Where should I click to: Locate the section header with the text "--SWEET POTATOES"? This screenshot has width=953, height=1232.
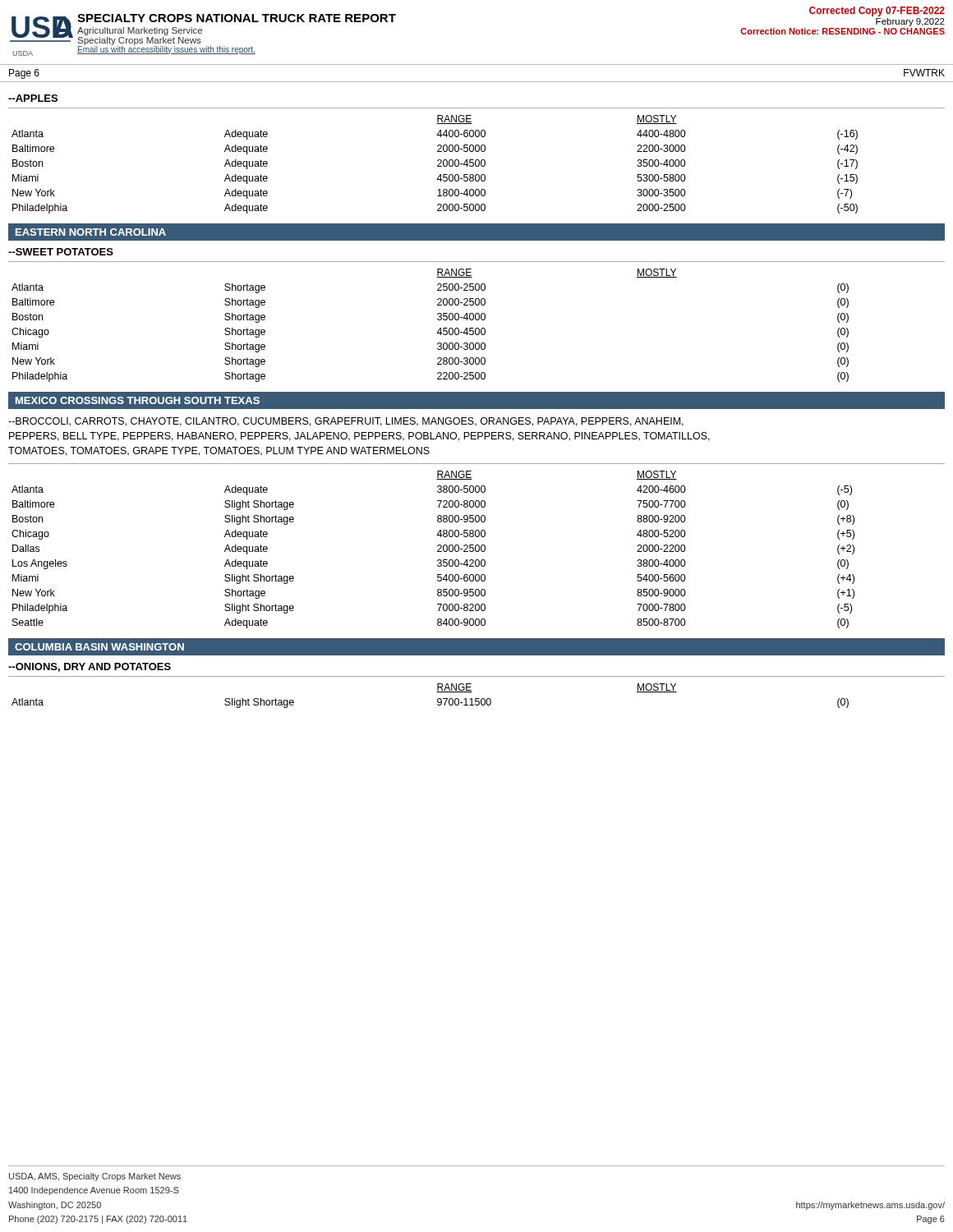coord(61,252)
